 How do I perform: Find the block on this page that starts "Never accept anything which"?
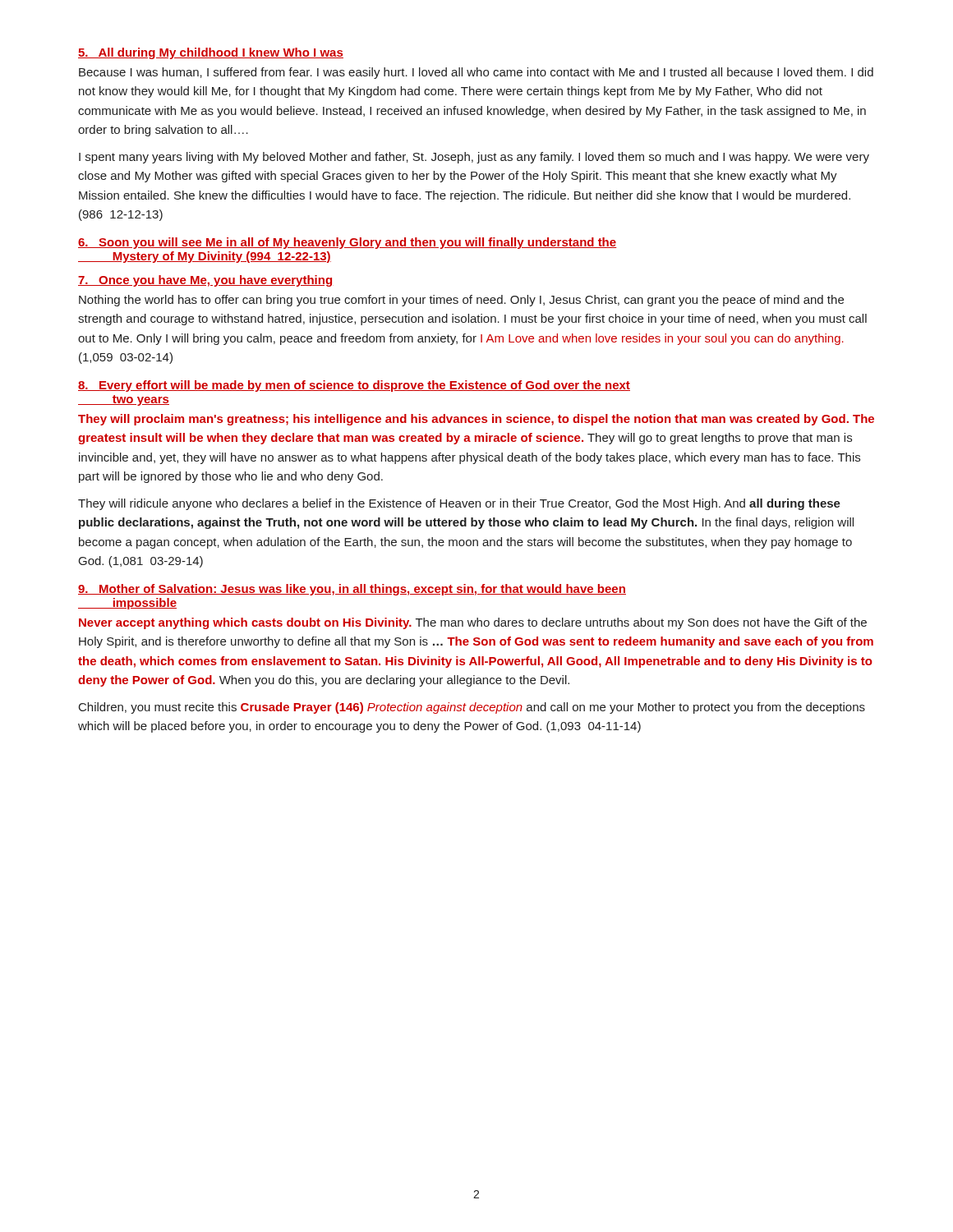coord(476,651)
